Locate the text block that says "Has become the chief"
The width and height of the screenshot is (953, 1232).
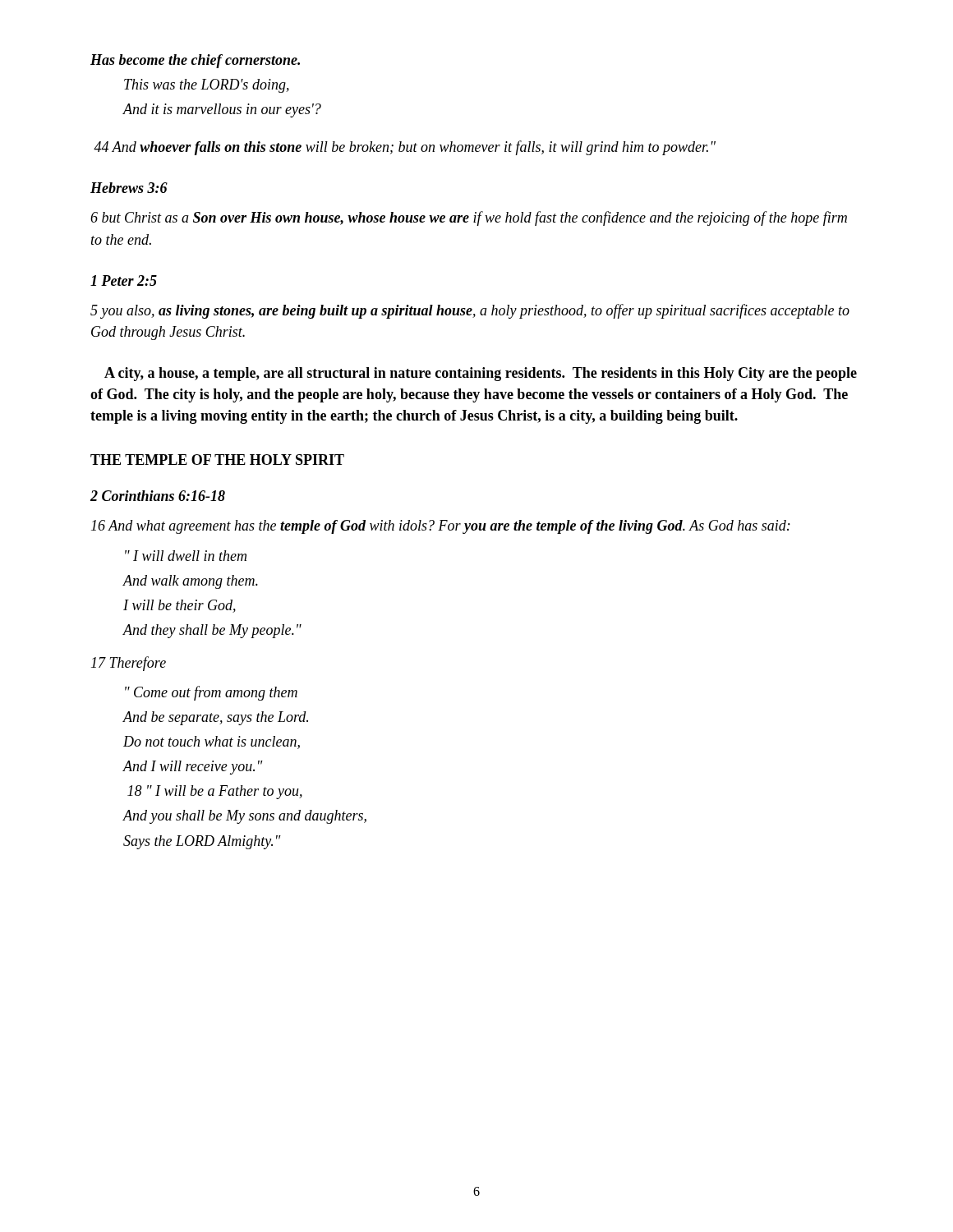[195, 61]
